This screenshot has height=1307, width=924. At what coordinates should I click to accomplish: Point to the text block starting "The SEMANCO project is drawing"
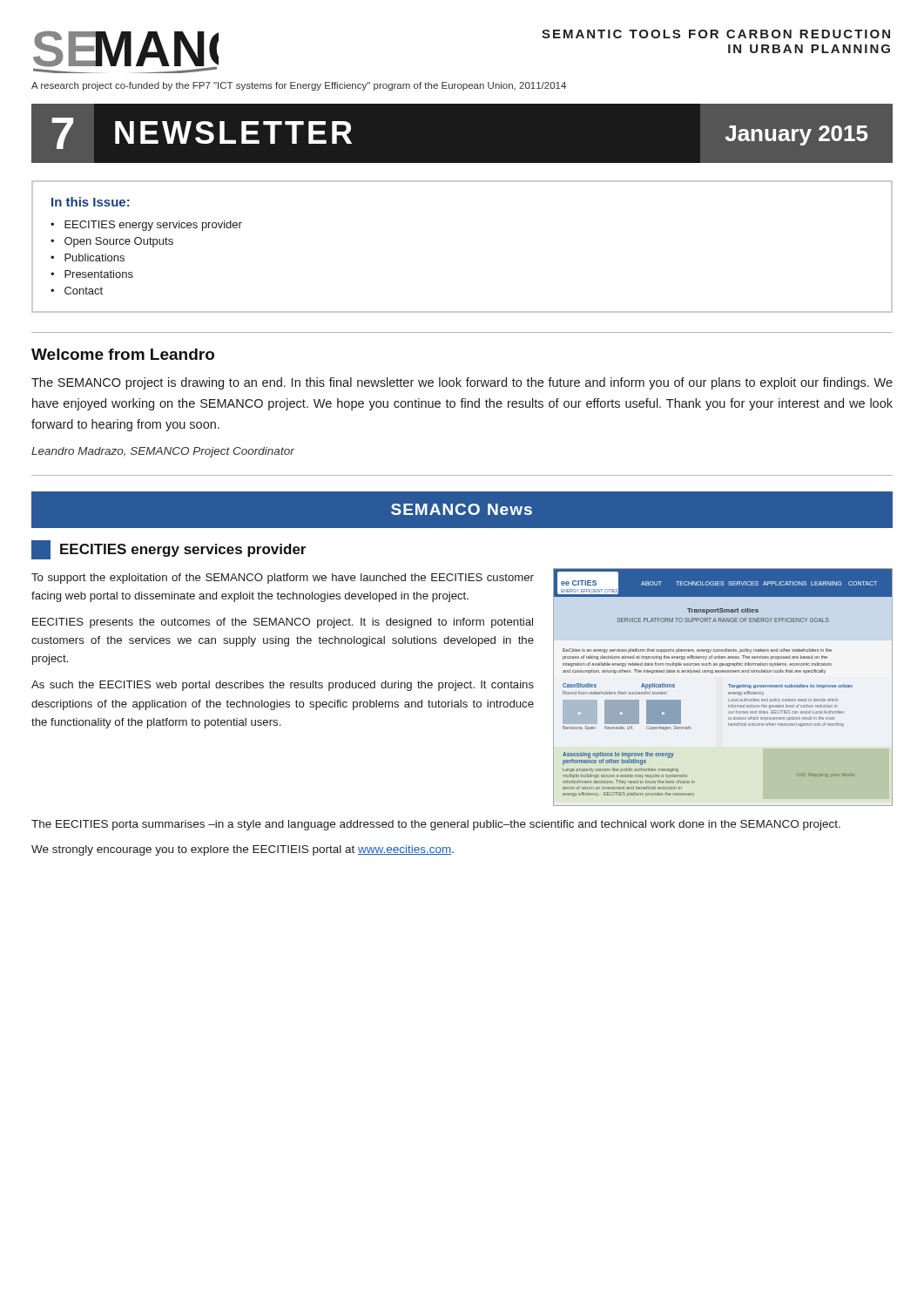[x=462, y=403]
